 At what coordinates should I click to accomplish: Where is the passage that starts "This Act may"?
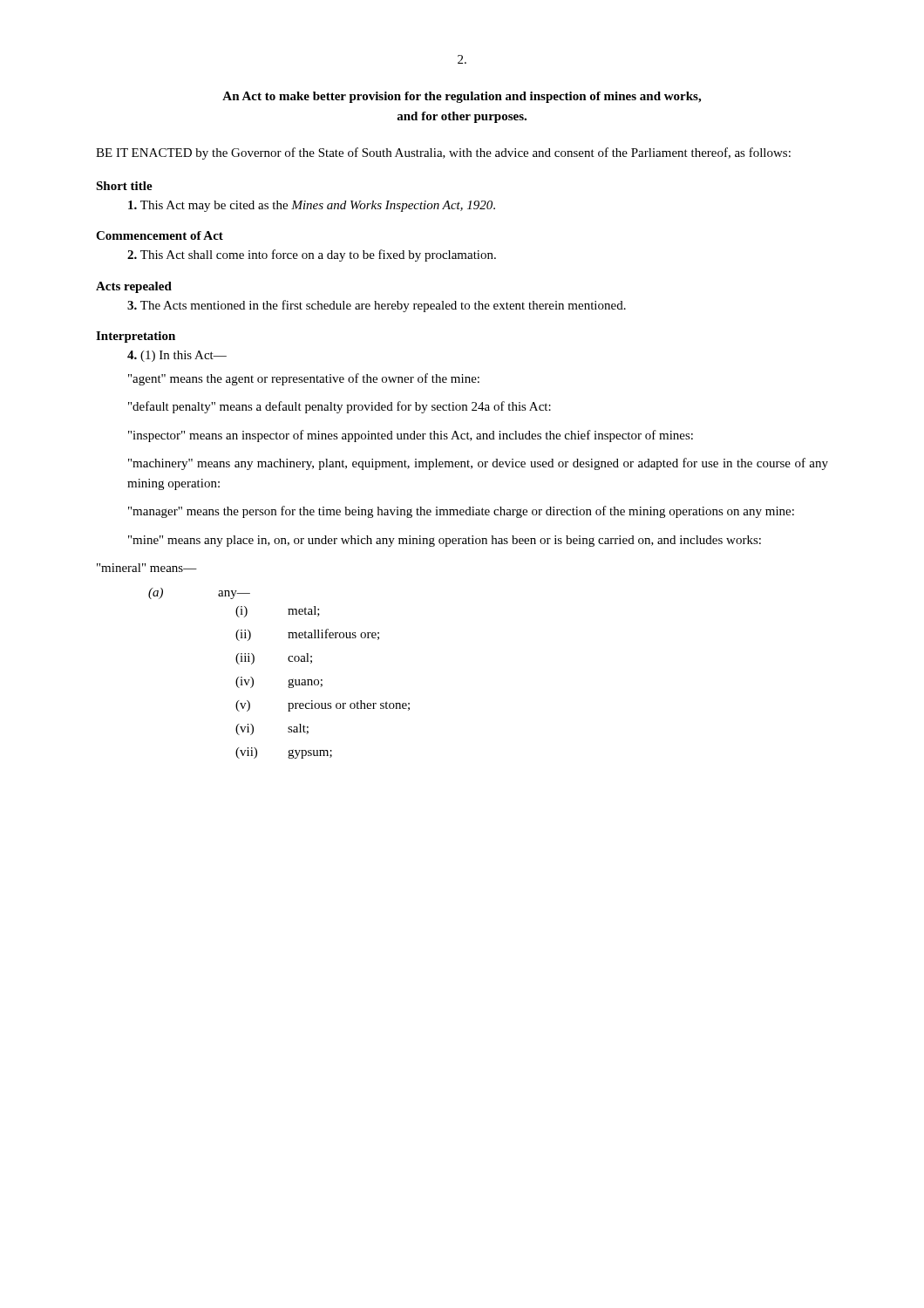tap(312, 205)
